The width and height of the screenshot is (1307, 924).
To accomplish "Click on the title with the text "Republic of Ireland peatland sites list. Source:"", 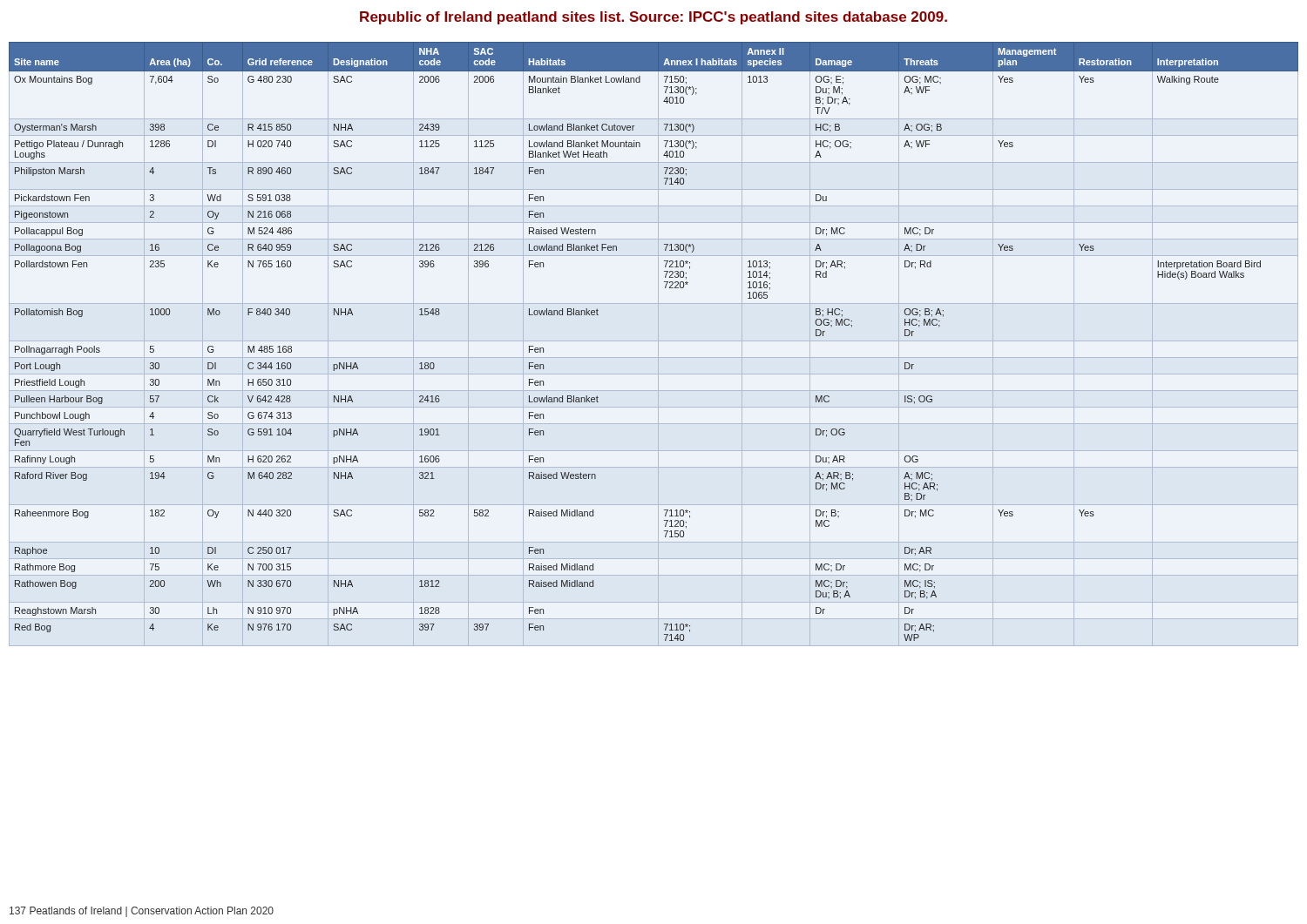I will (653, 17).
